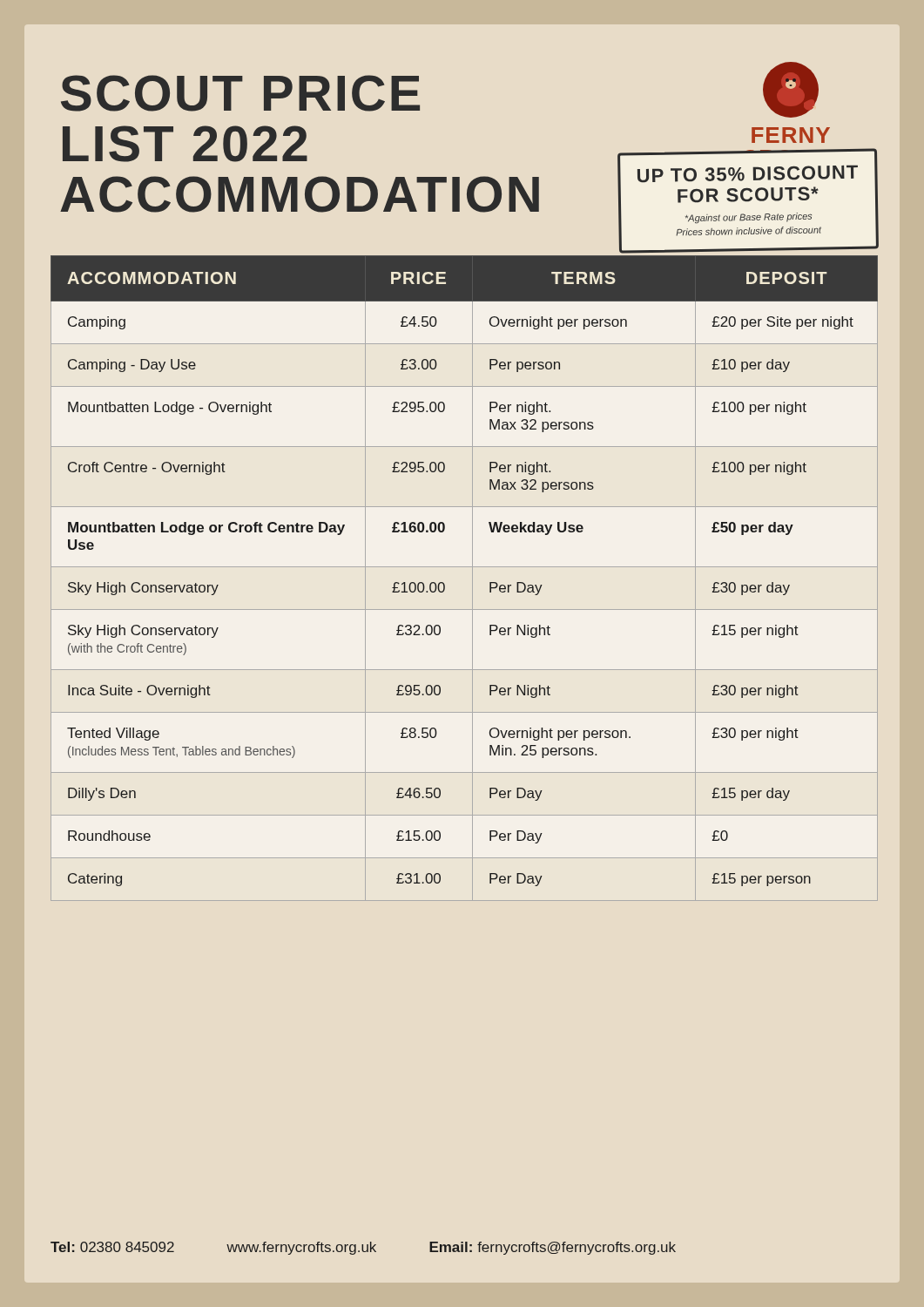The width and height of the screenshot is (924, 1307).
Task: Click on the text block that reads "UP TO 35%"
Action: click(748, 200)
